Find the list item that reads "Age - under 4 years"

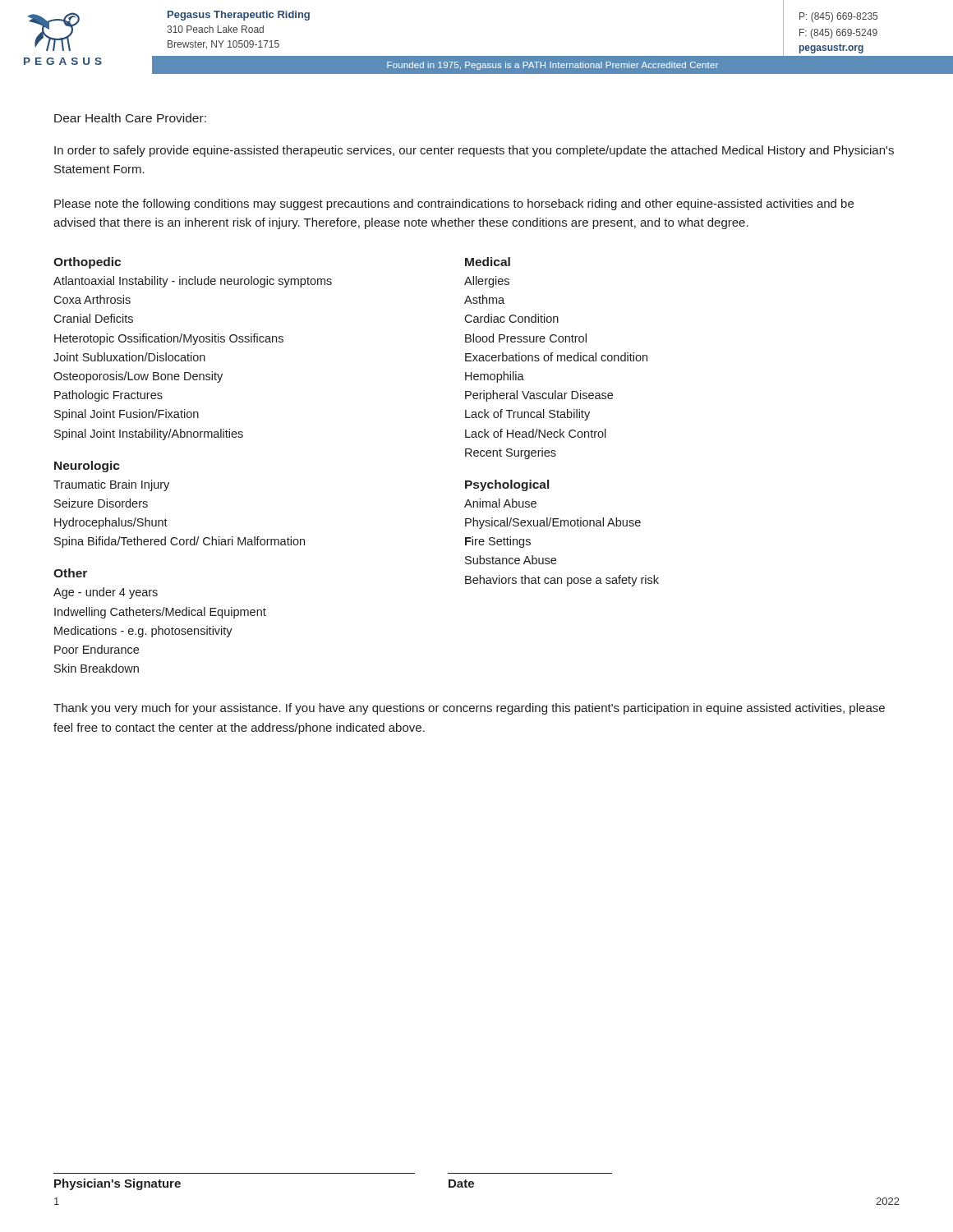(106, 593)
